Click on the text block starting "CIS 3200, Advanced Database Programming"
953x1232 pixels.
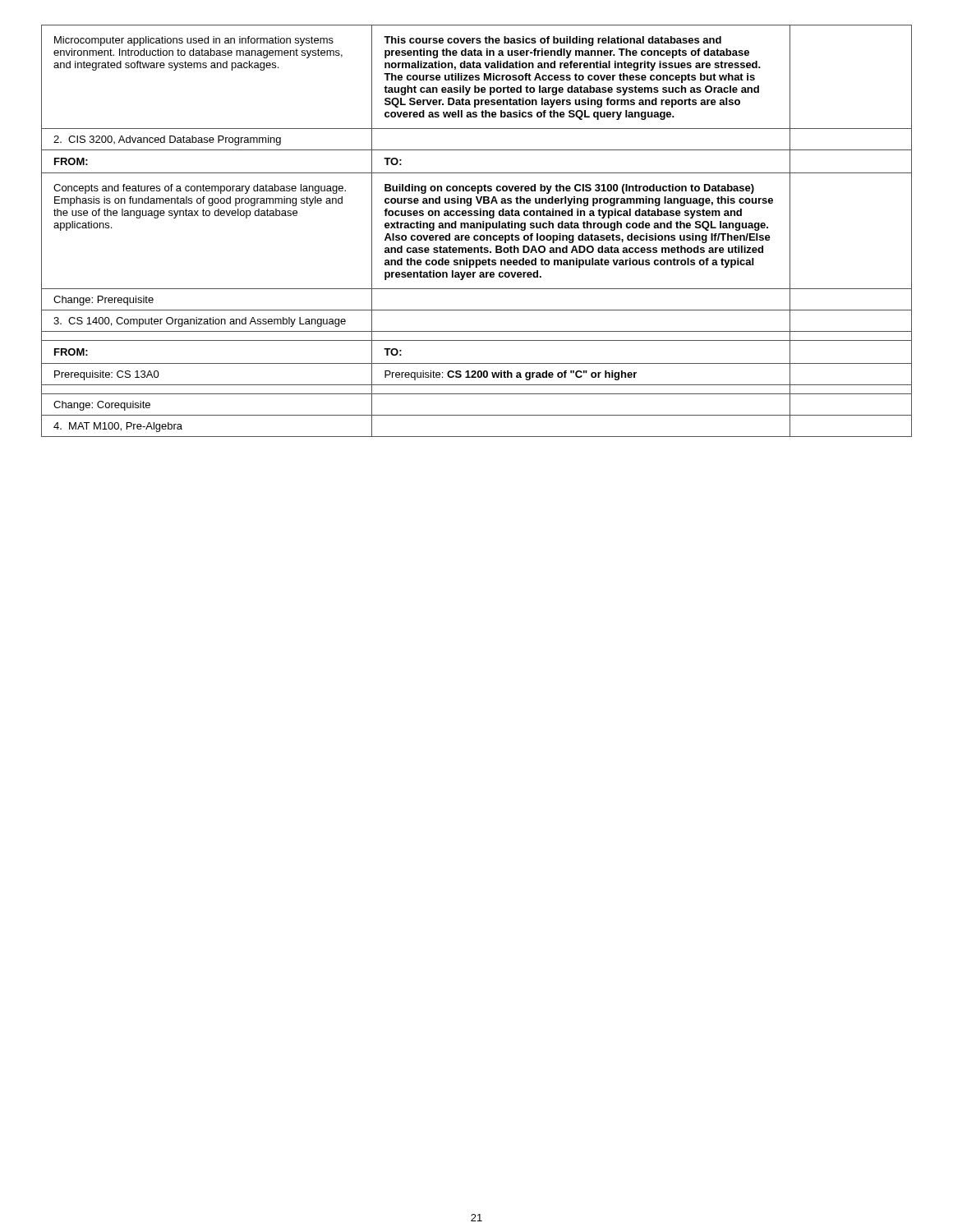pyautogui.click(x=167, y=139)
